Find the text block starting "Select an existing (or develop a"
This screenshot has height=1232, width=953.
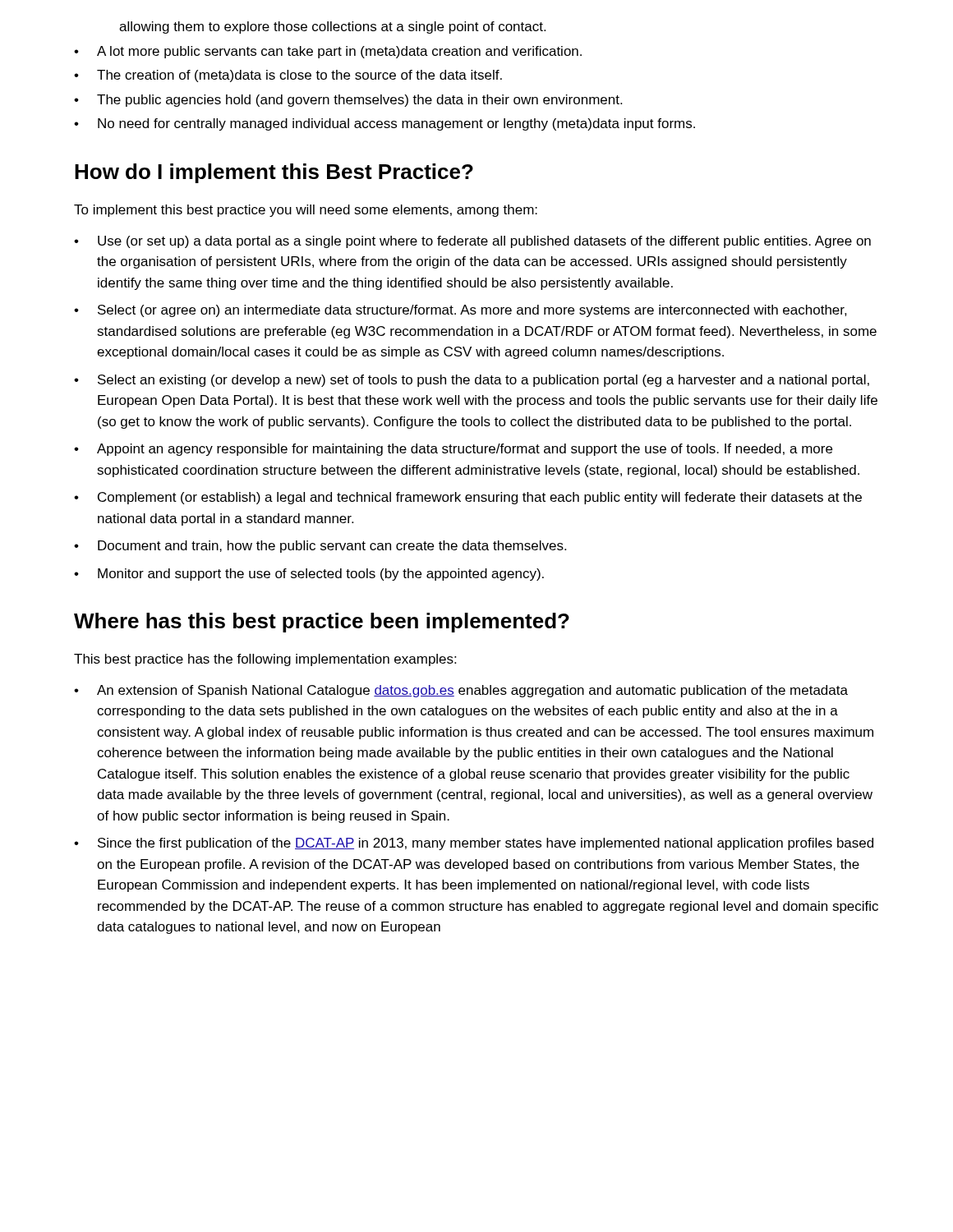click(476, 401)
